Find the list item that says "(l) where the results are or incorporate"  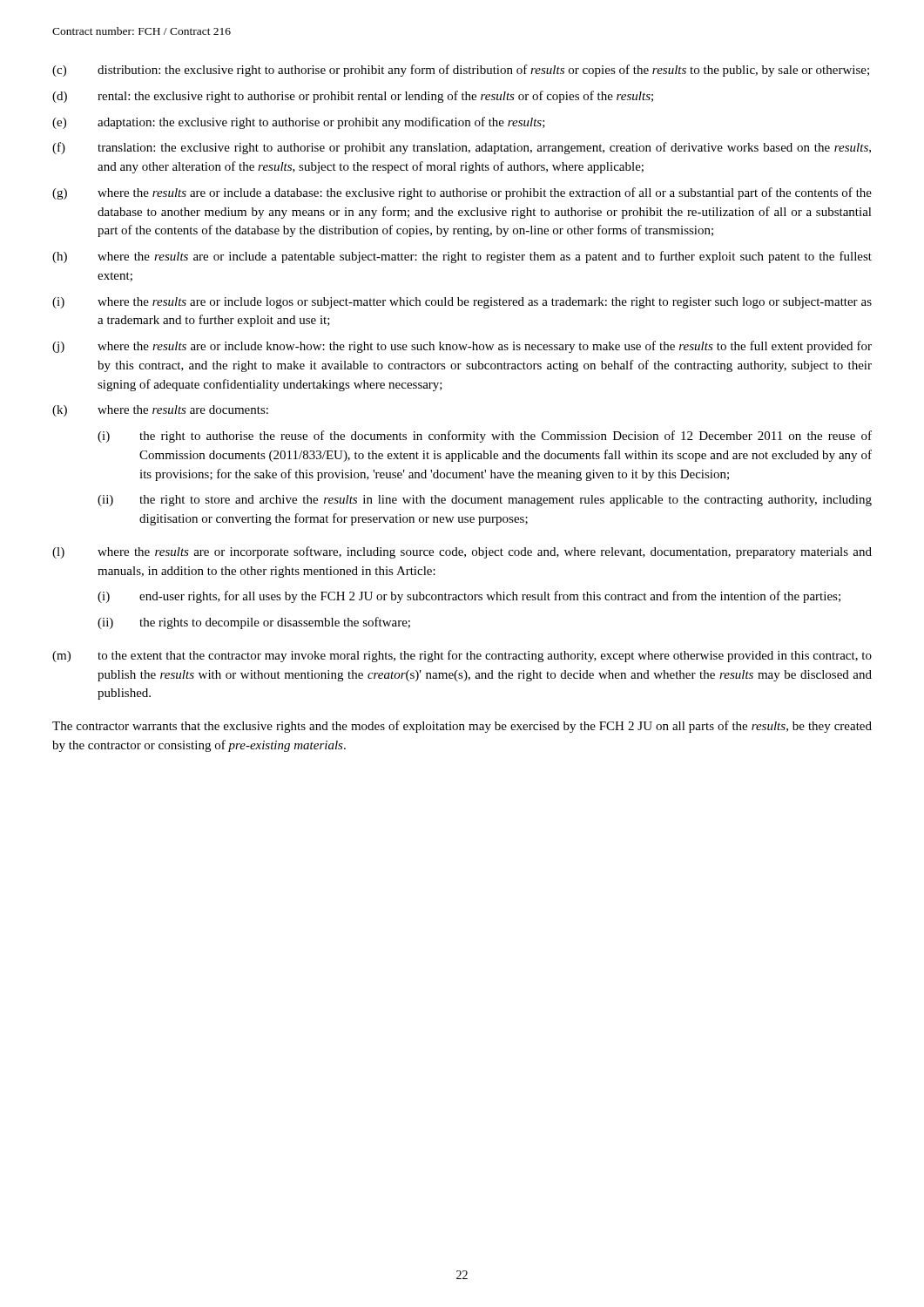click(x=462, y=591)
